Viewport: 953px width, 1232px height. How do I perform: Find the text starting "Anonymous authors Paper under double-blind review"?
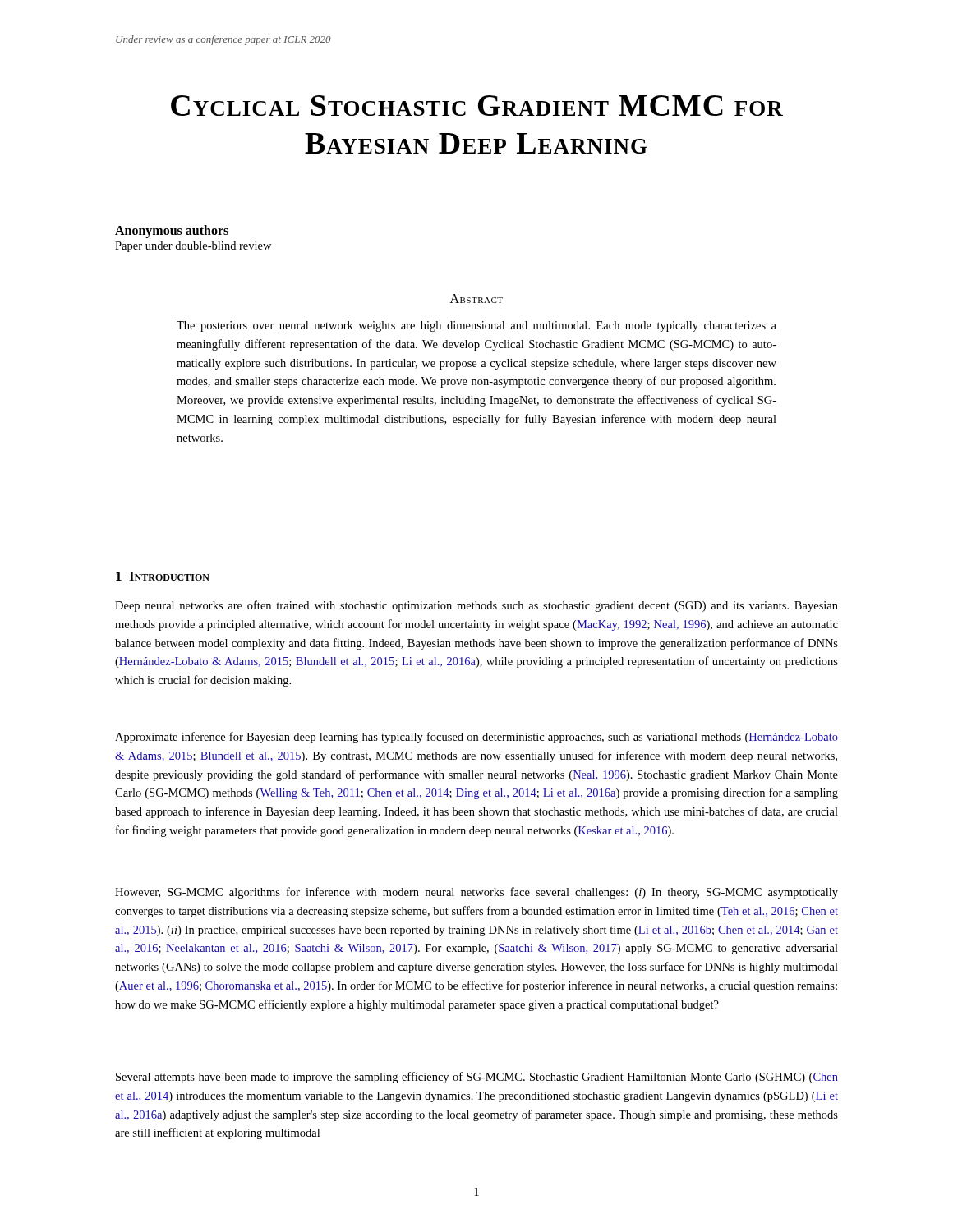pyautogui.click(x=193, y=238)
